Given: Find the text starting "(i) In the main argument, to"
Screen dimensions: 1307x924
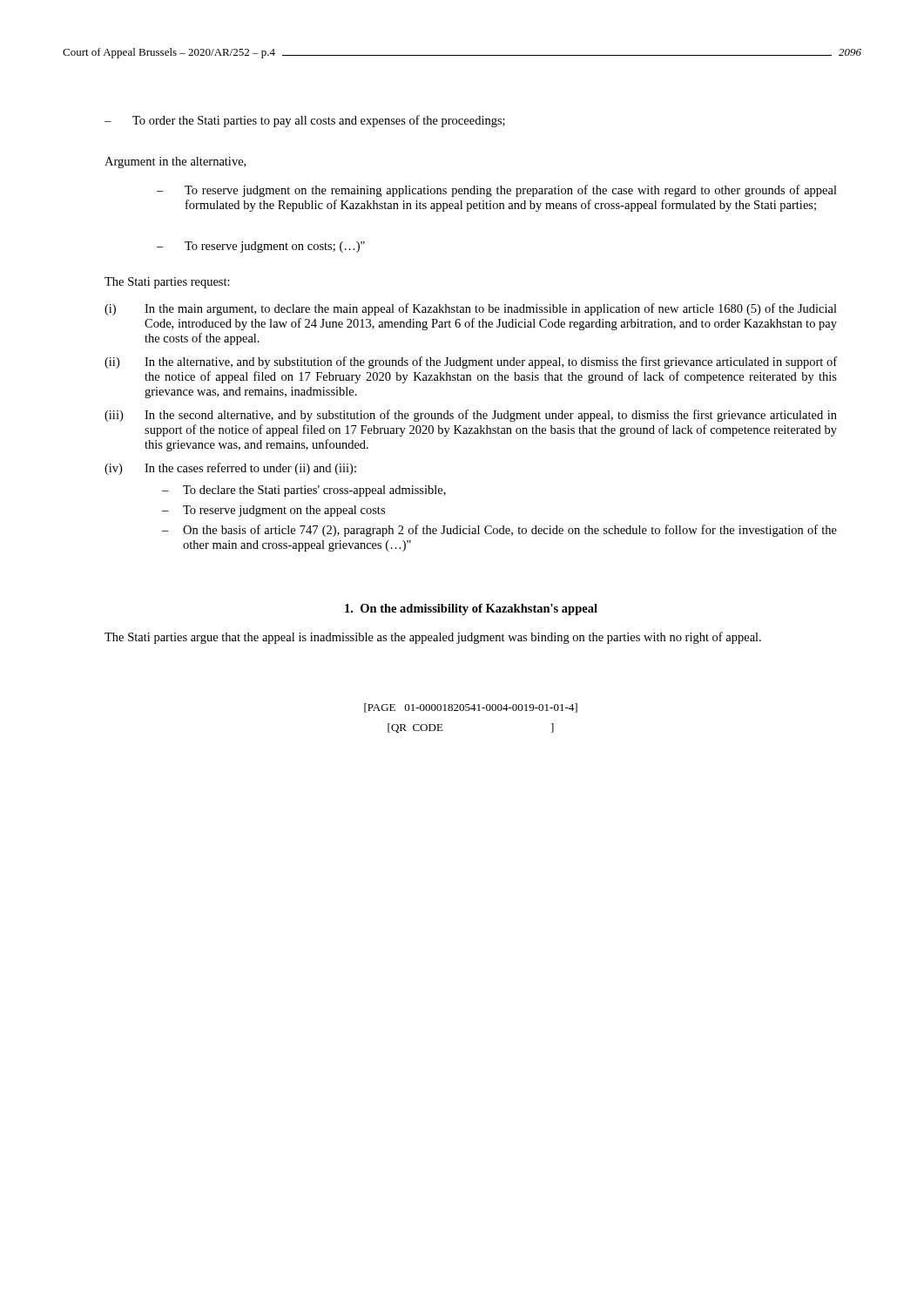Looking at the screenshot, I should [x=471, y=324].
